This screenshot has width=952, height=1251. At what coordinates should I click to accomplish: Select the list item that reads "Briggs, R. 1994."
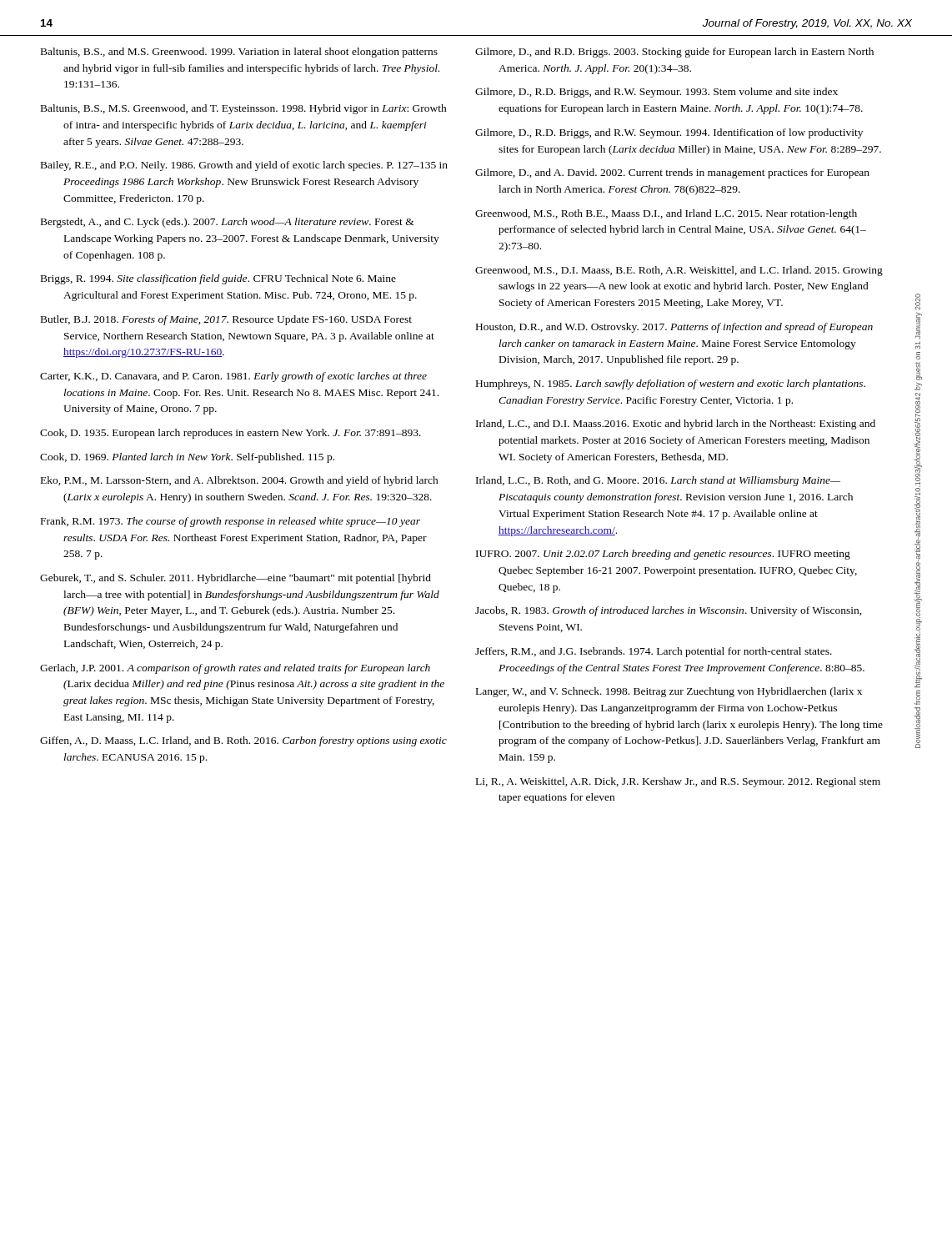(229, 287)
